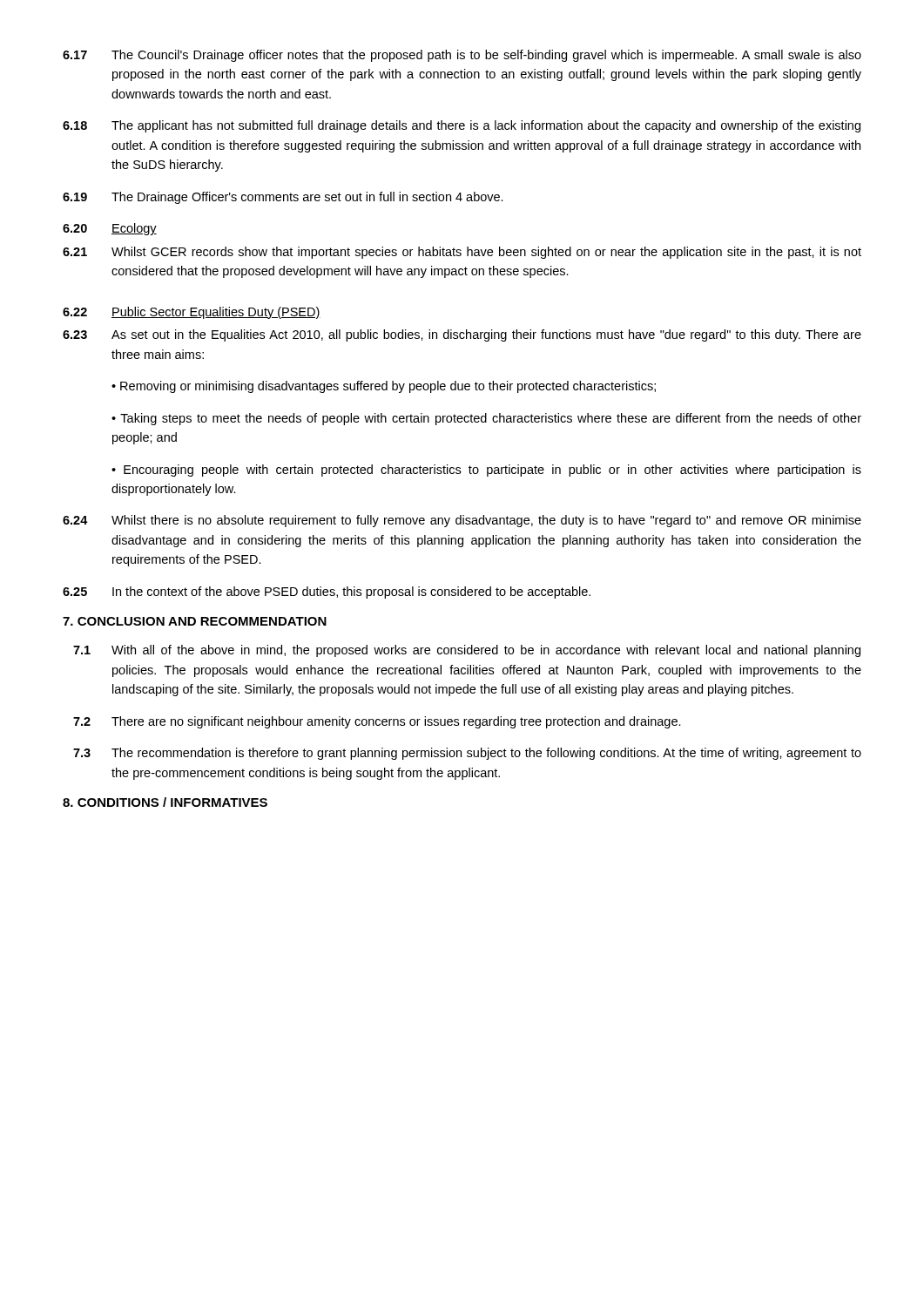924x1307 pixels.
Task: Click on the passage starting "• Taking steps to meet the needs of"
Action: pos(486,428)
